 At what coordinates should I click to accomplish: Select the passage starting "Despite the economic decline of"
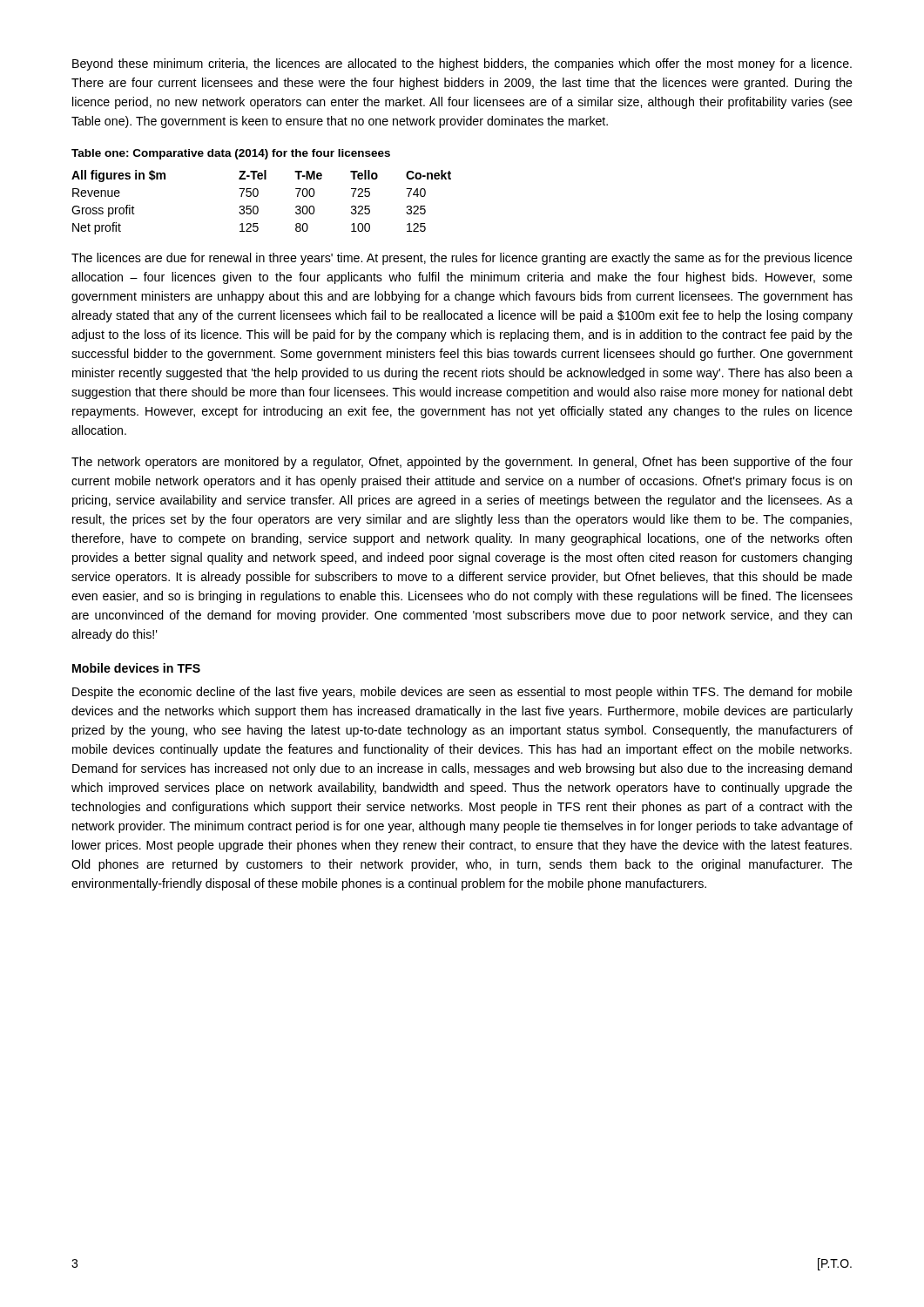(462, 788)
